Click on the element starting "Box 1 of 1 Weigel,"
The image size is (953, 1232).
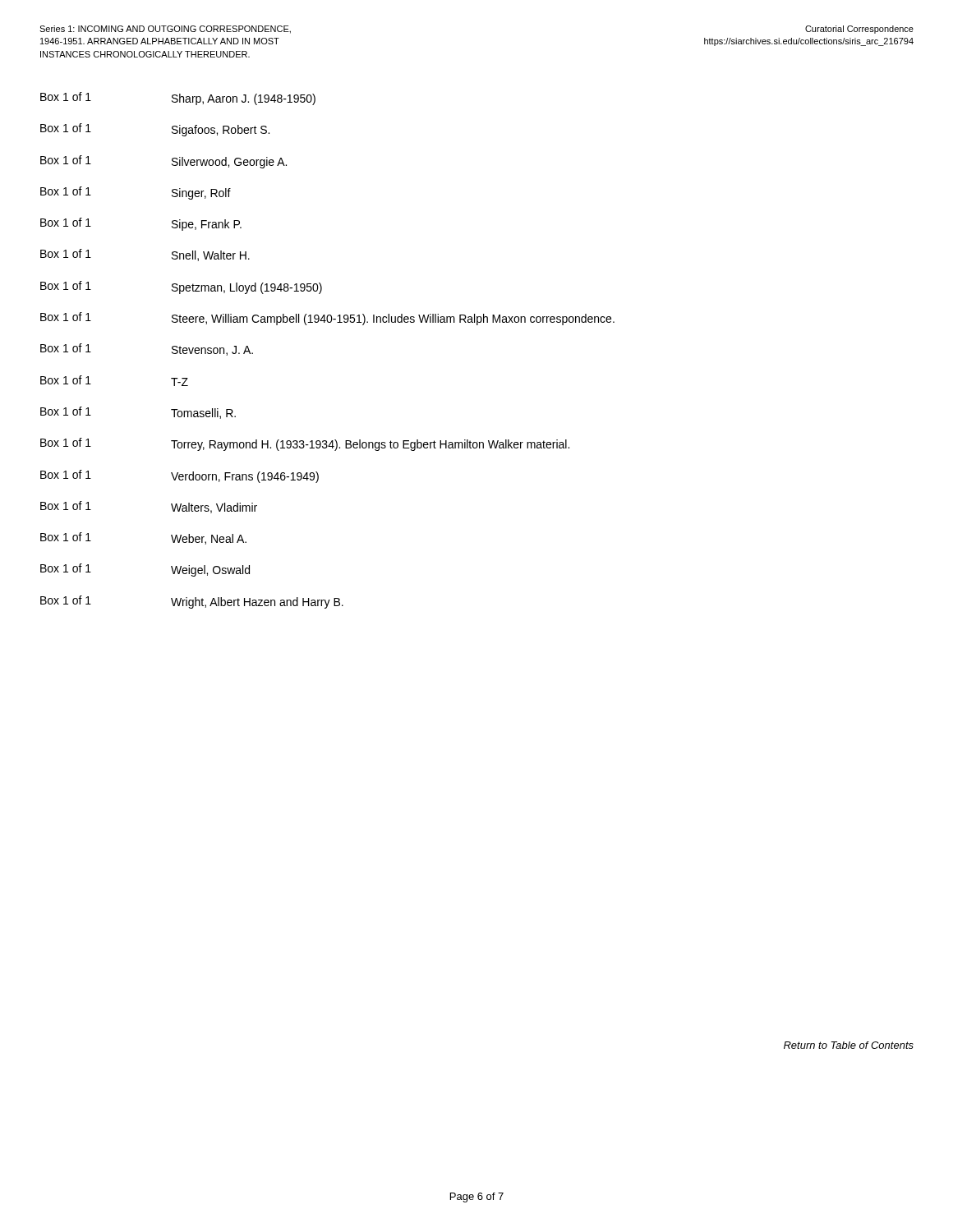(65, 570)
